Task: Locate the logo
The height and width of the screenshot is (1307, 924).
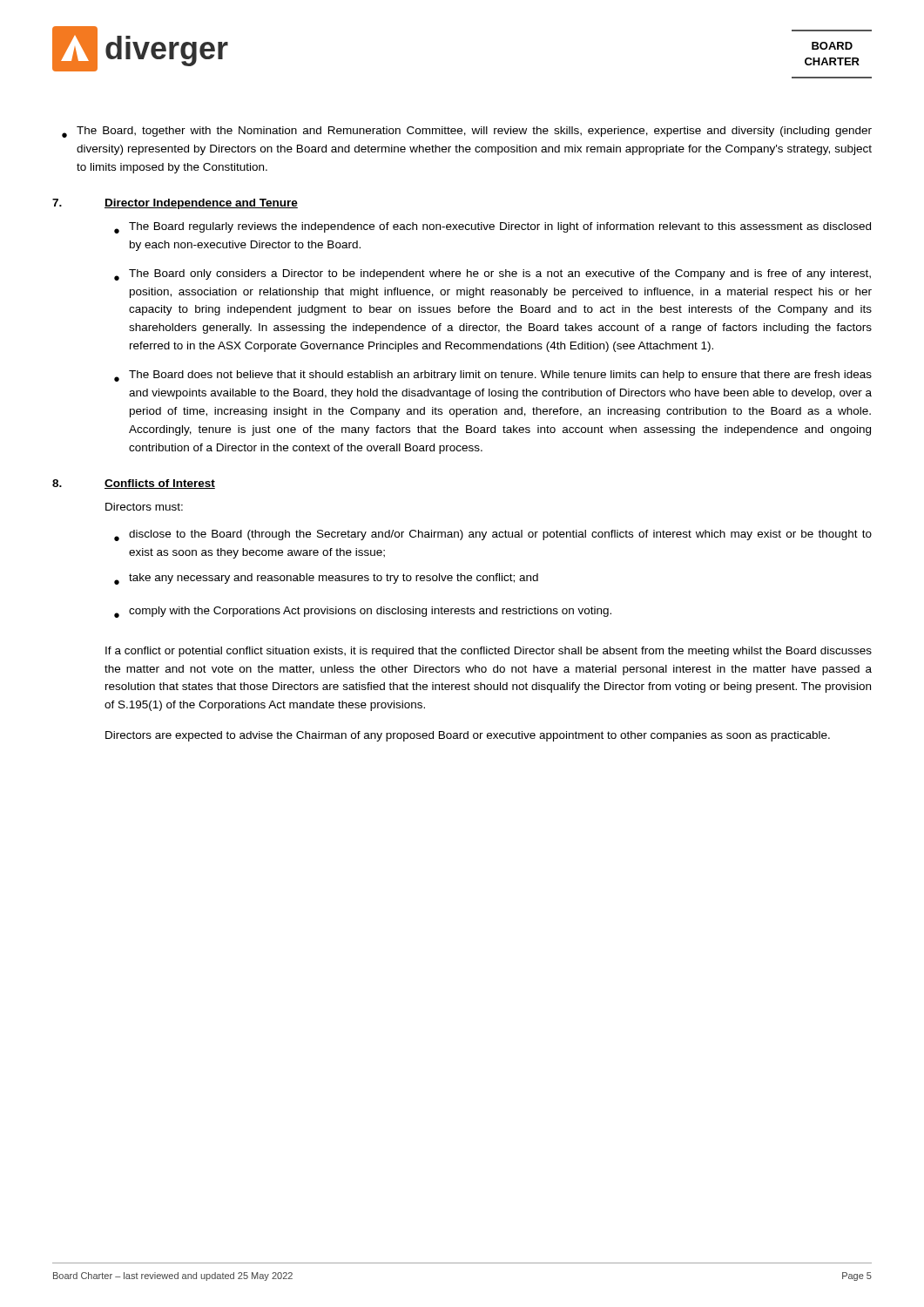Action: (x=140, y=49)
